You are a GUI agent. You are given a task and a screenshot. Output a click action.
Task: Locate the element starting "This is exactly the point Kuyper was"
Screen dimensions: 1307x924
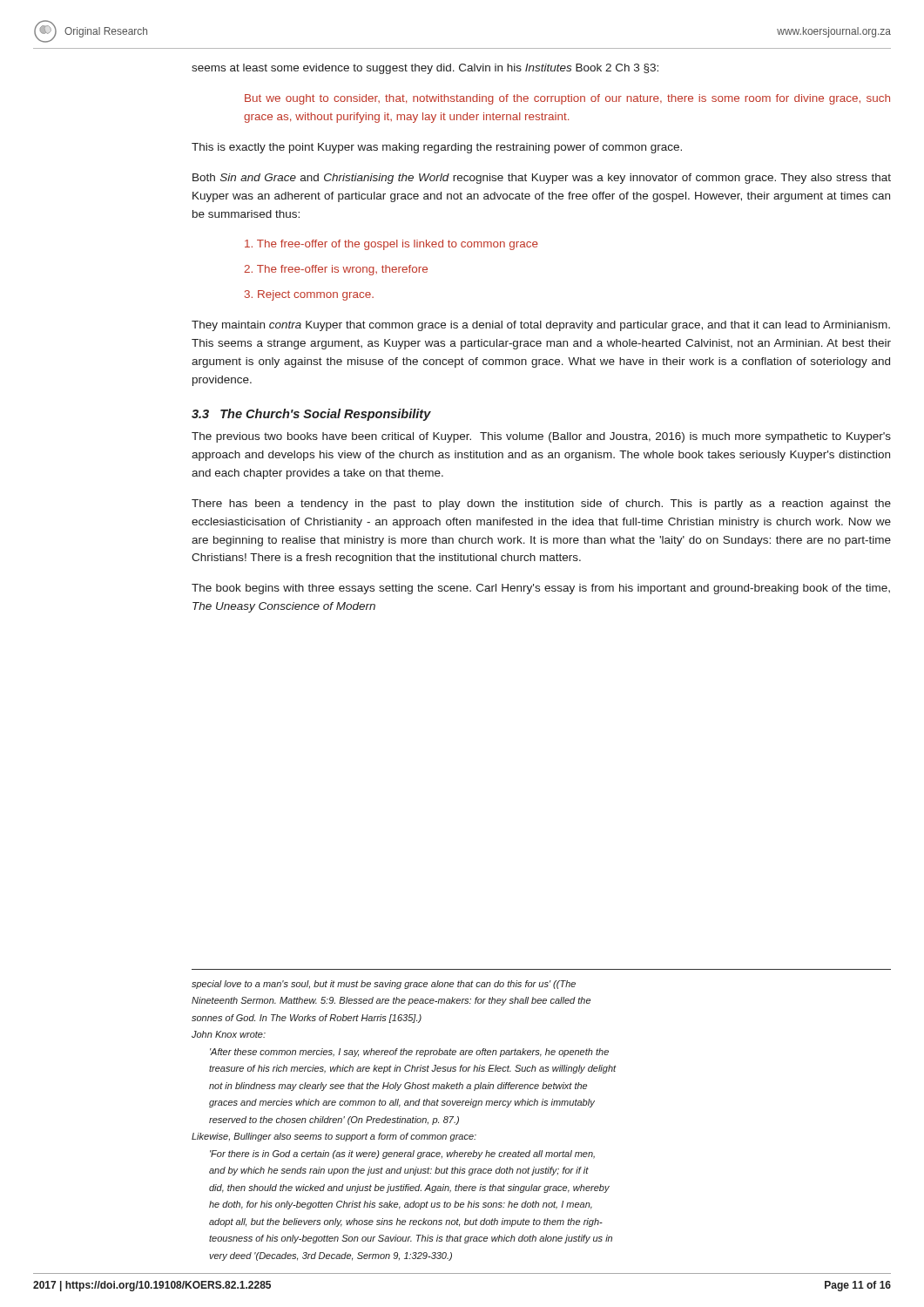pos(437,147)
